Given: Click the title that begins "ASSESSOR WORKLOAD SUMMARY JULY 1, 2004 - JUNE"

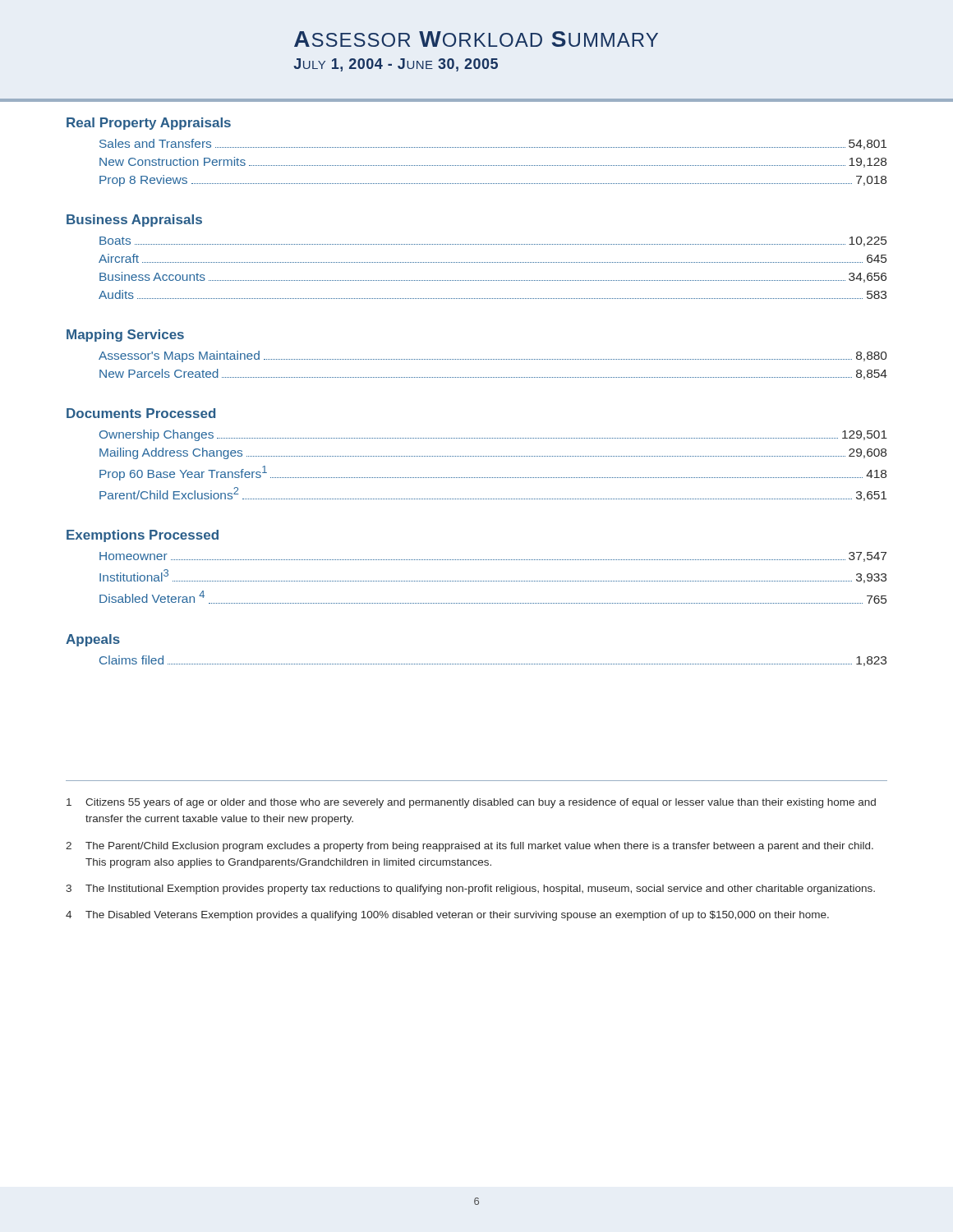Looking at the screenshot, I should click(476, 49).
